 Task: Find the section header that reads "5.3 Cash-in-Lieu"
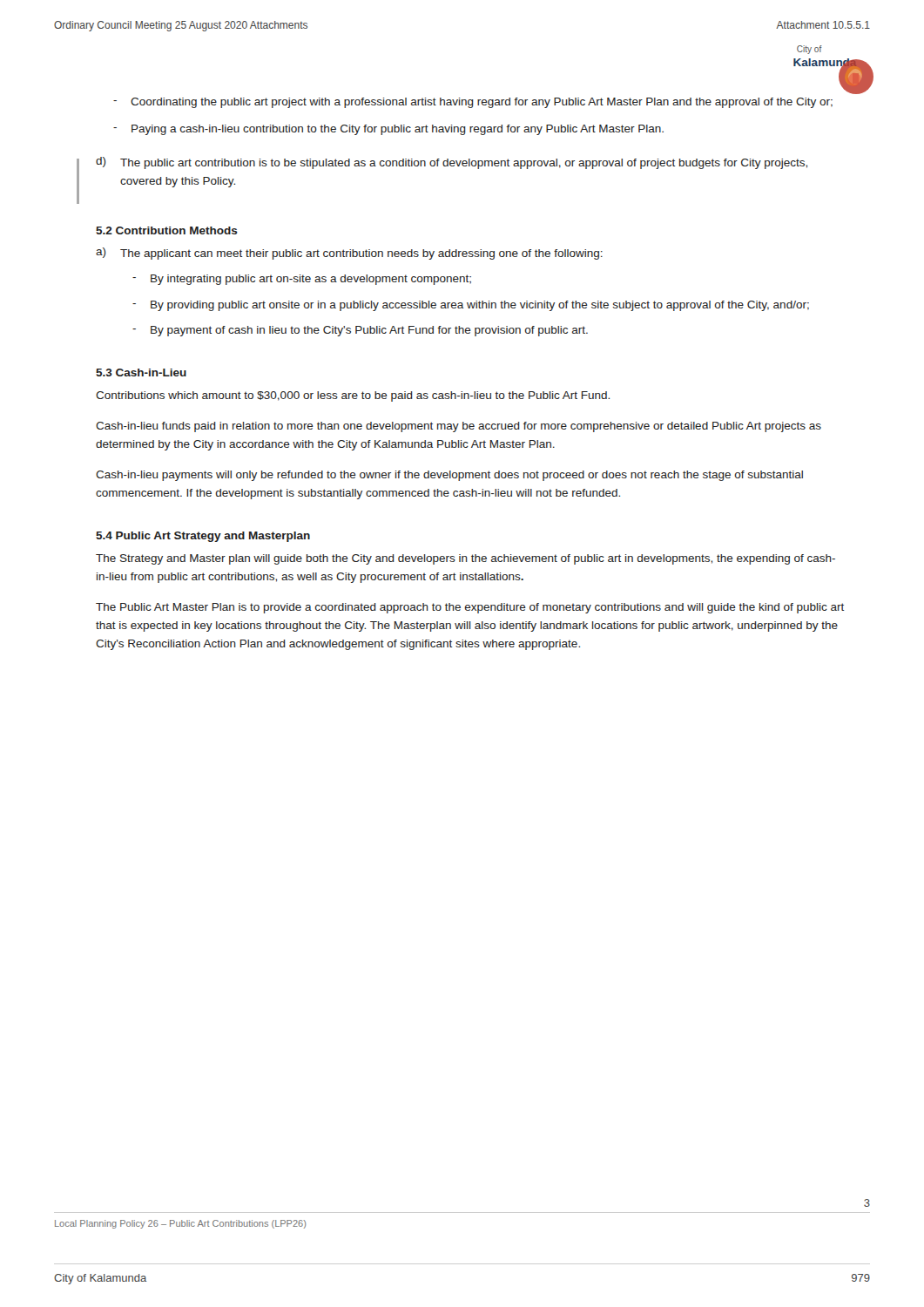[x=141, y=373]
